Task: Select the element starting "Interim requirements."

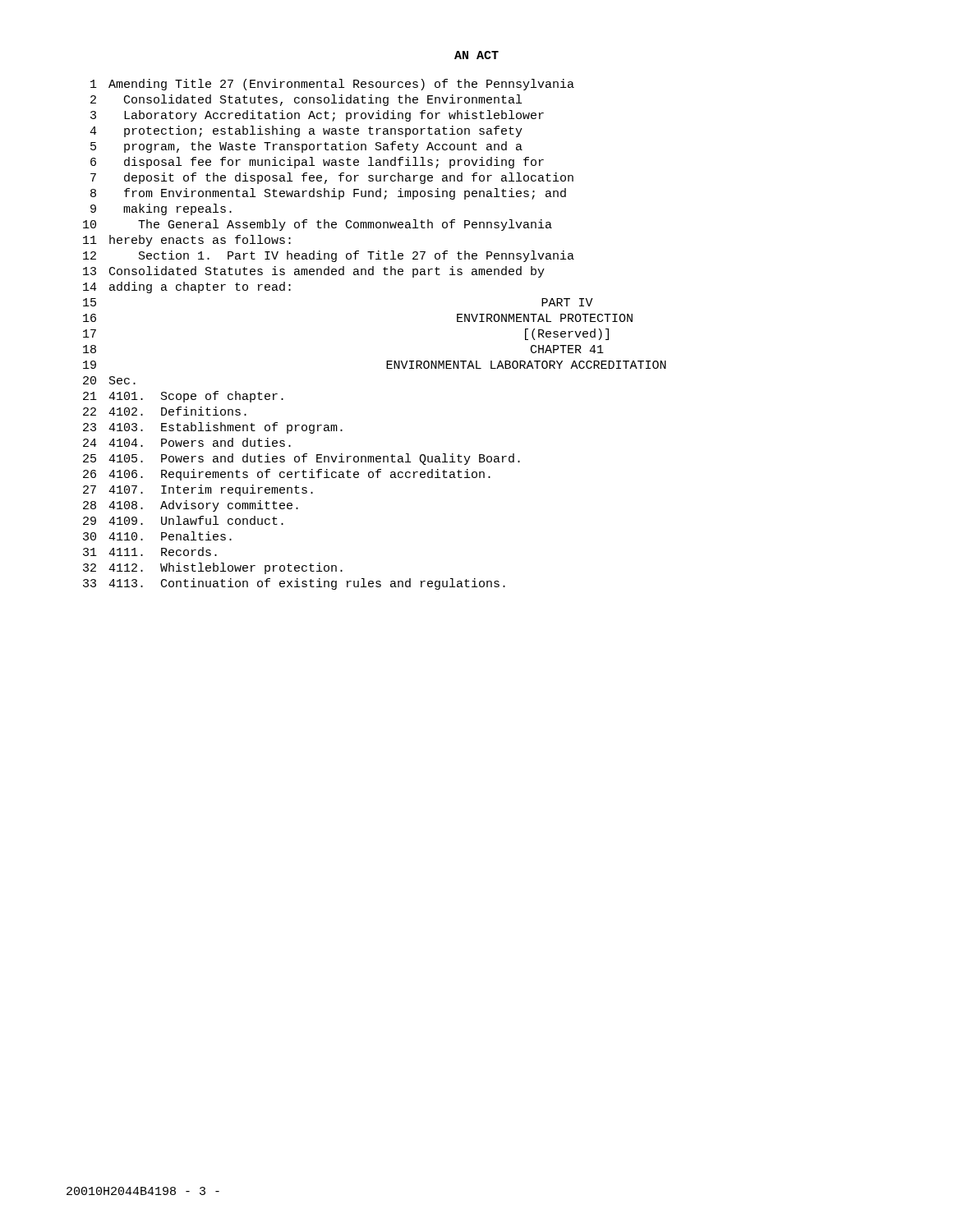Action: [198, 490]
